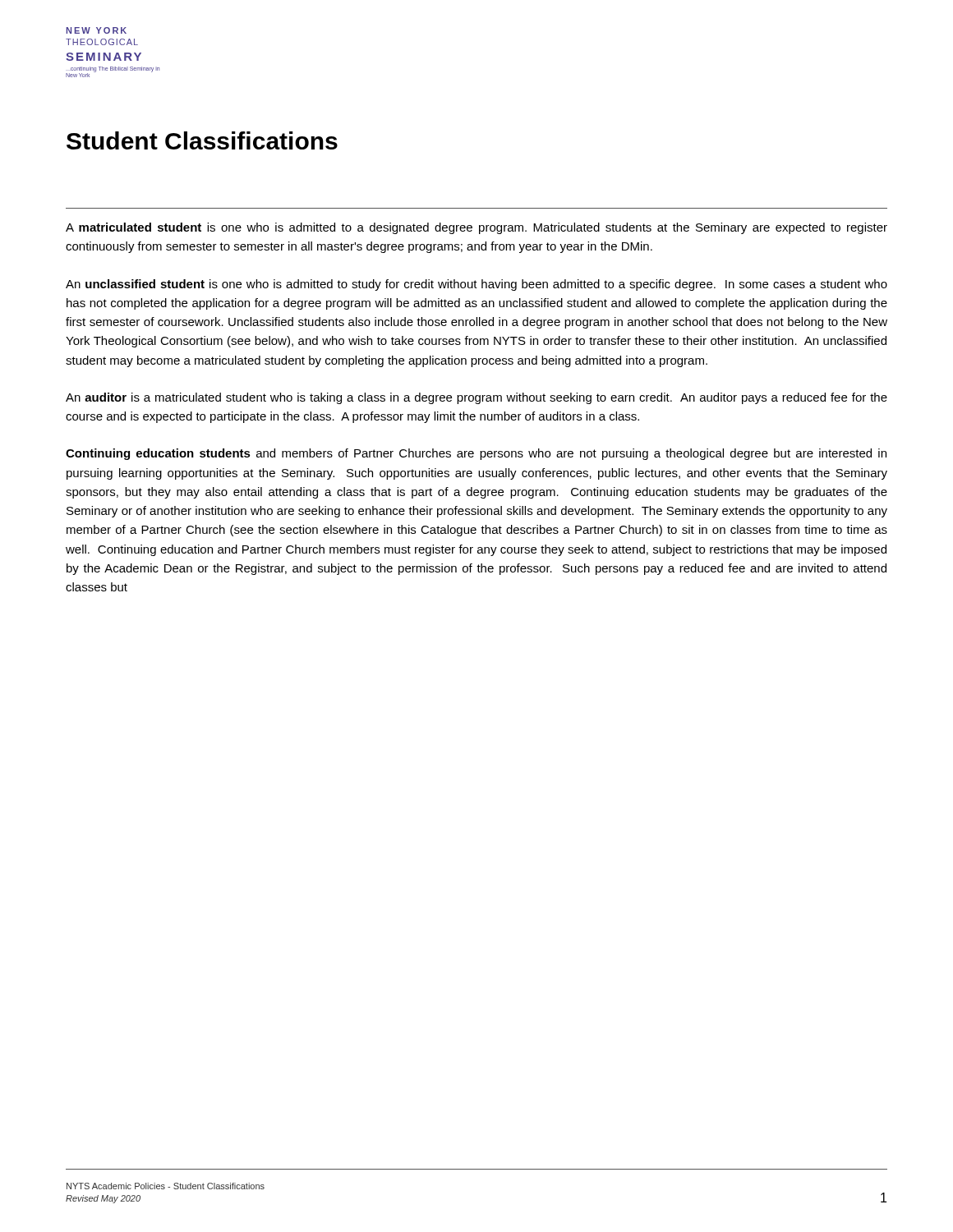The width and height of the screenshot is (953, 1232).
Task: Point to the block starting "An auditor is"
Action: click(x=476, y=406)
